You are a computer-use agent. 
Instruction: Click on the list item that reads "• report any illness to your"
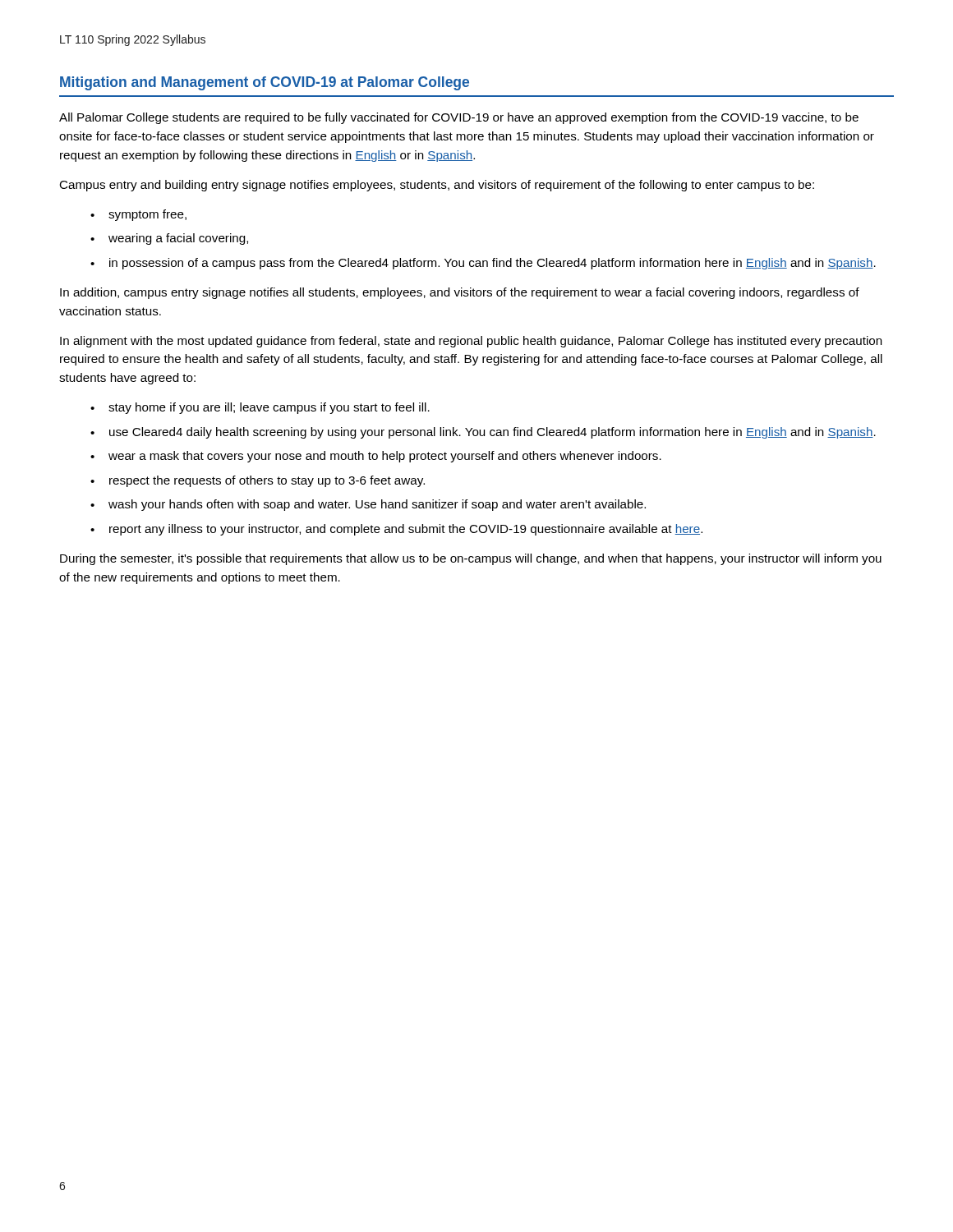[x=397, y=529]
